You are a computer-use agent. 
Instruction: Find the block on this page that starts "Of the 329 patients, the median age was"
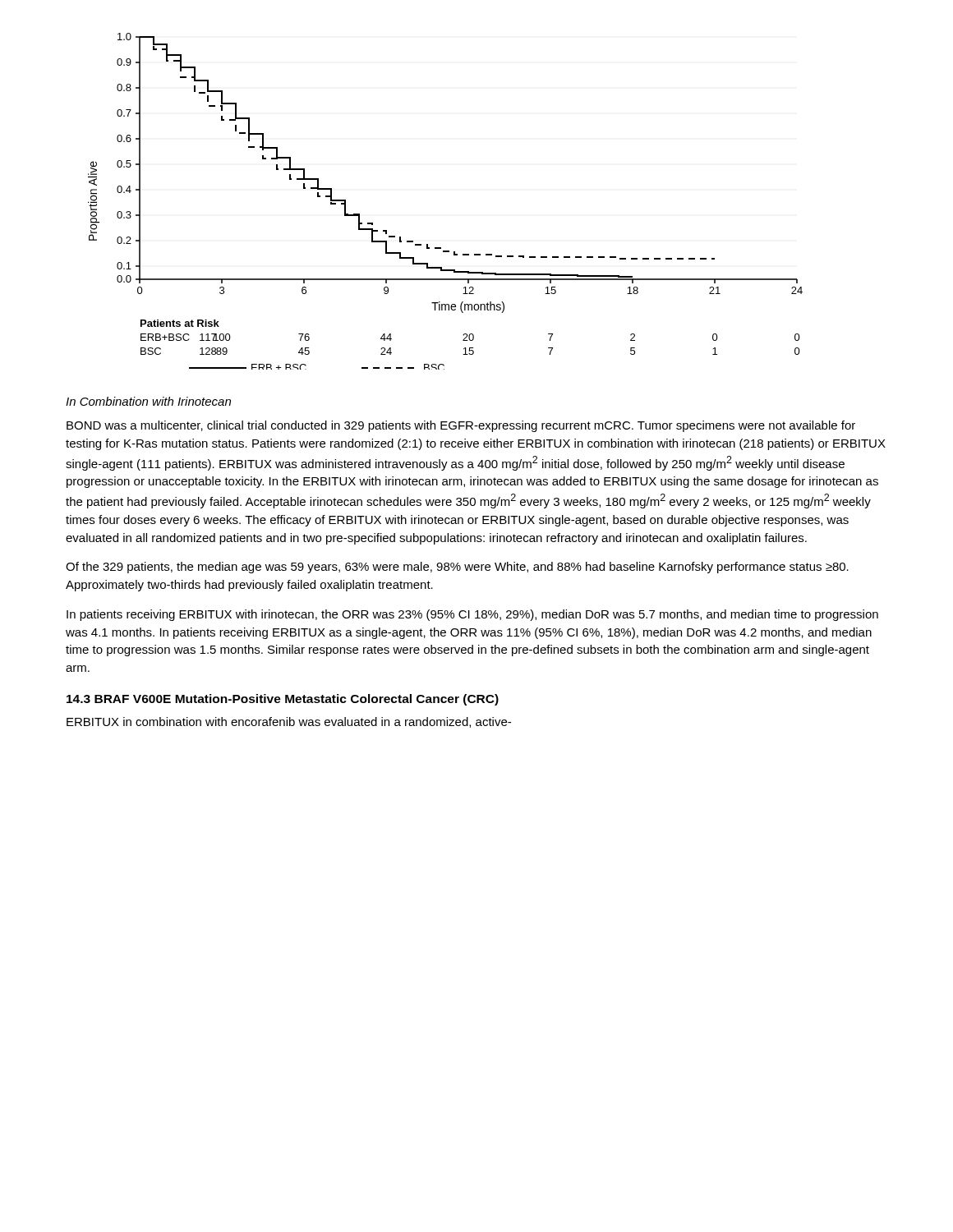click(x=458, y=575)
